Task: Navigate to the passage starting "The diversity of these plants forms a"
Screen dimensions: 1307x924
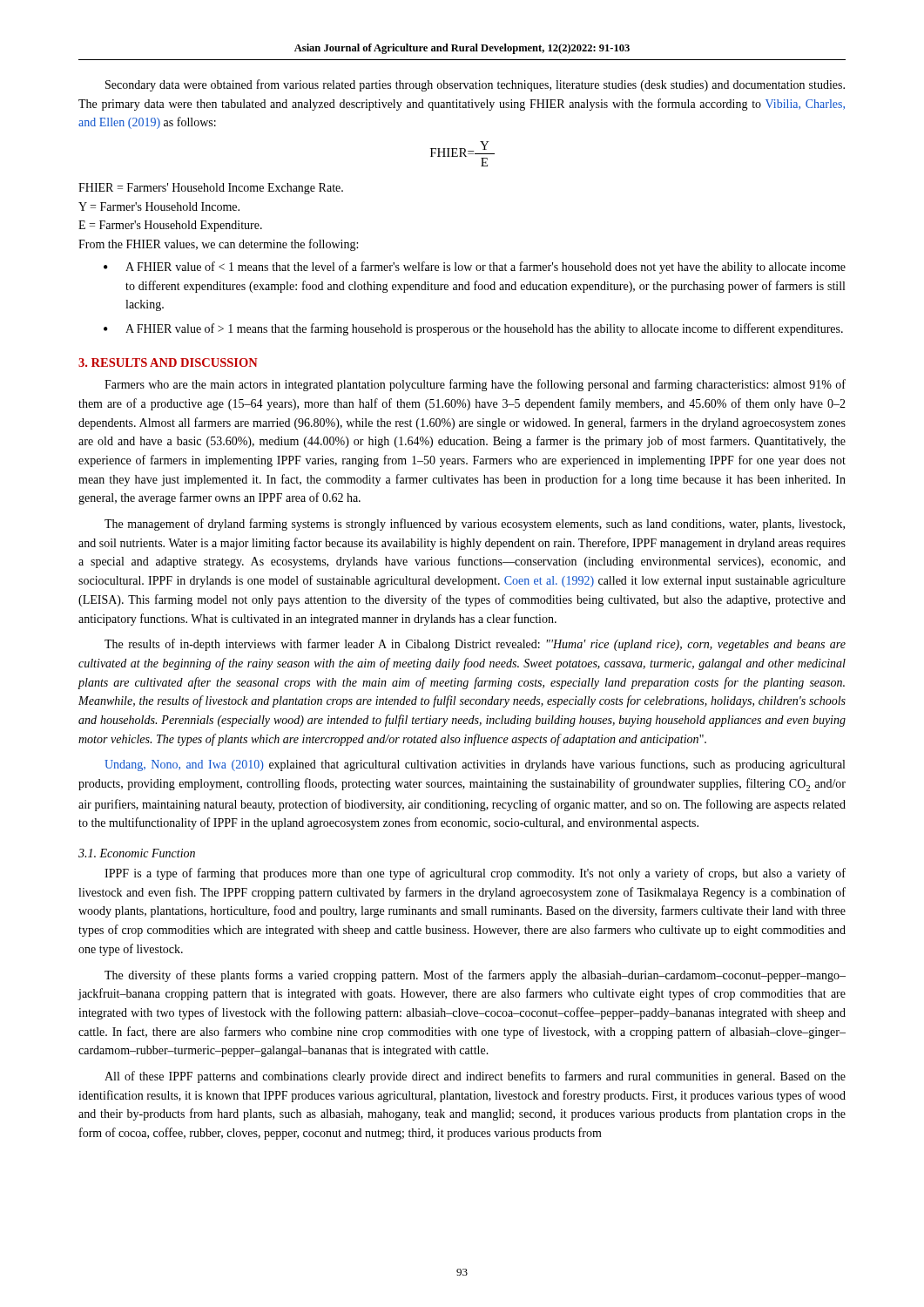Action: pos(462,1013)
